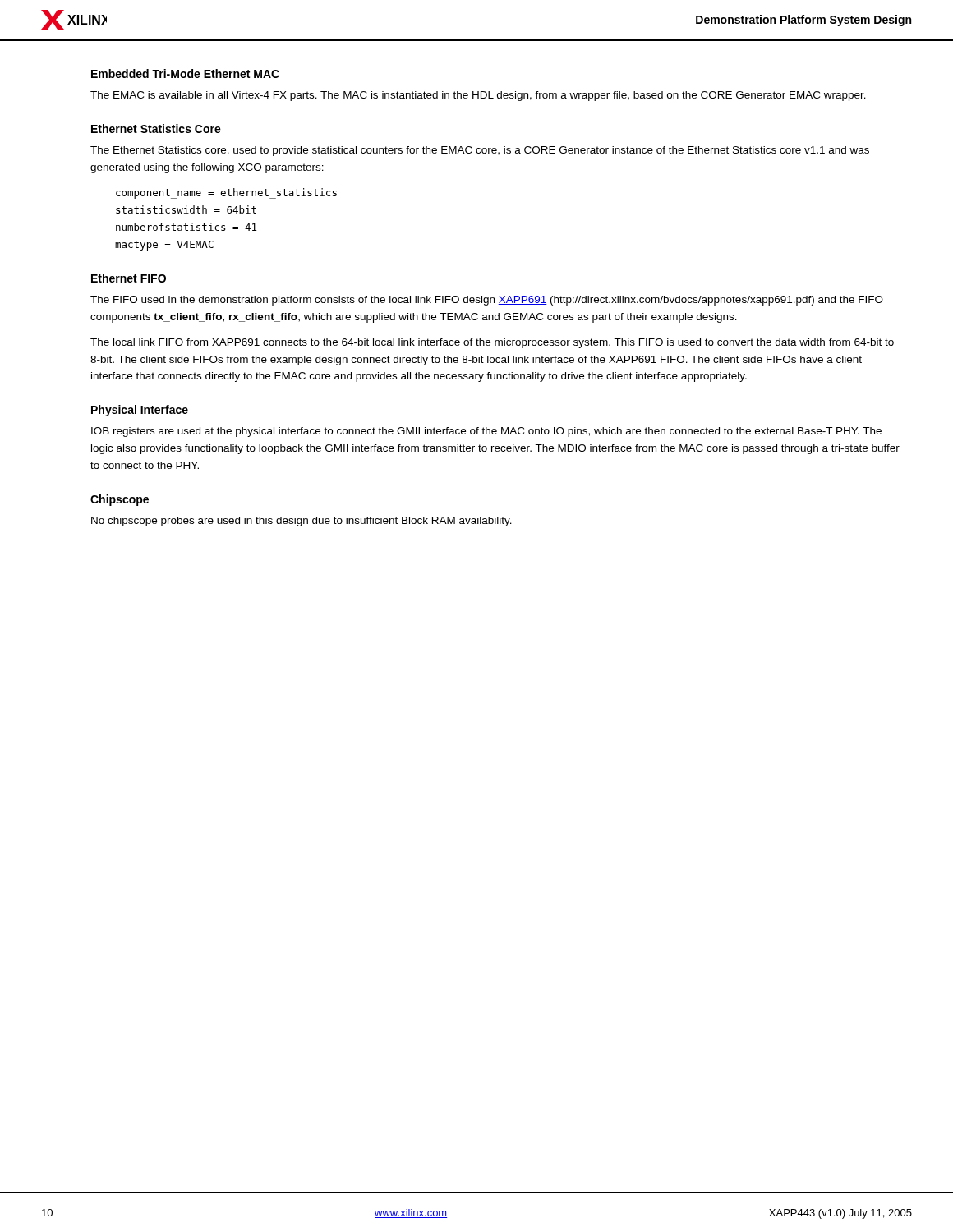Point to the text block starting "component_name = ethernet_statistics"

click(226, 218)
